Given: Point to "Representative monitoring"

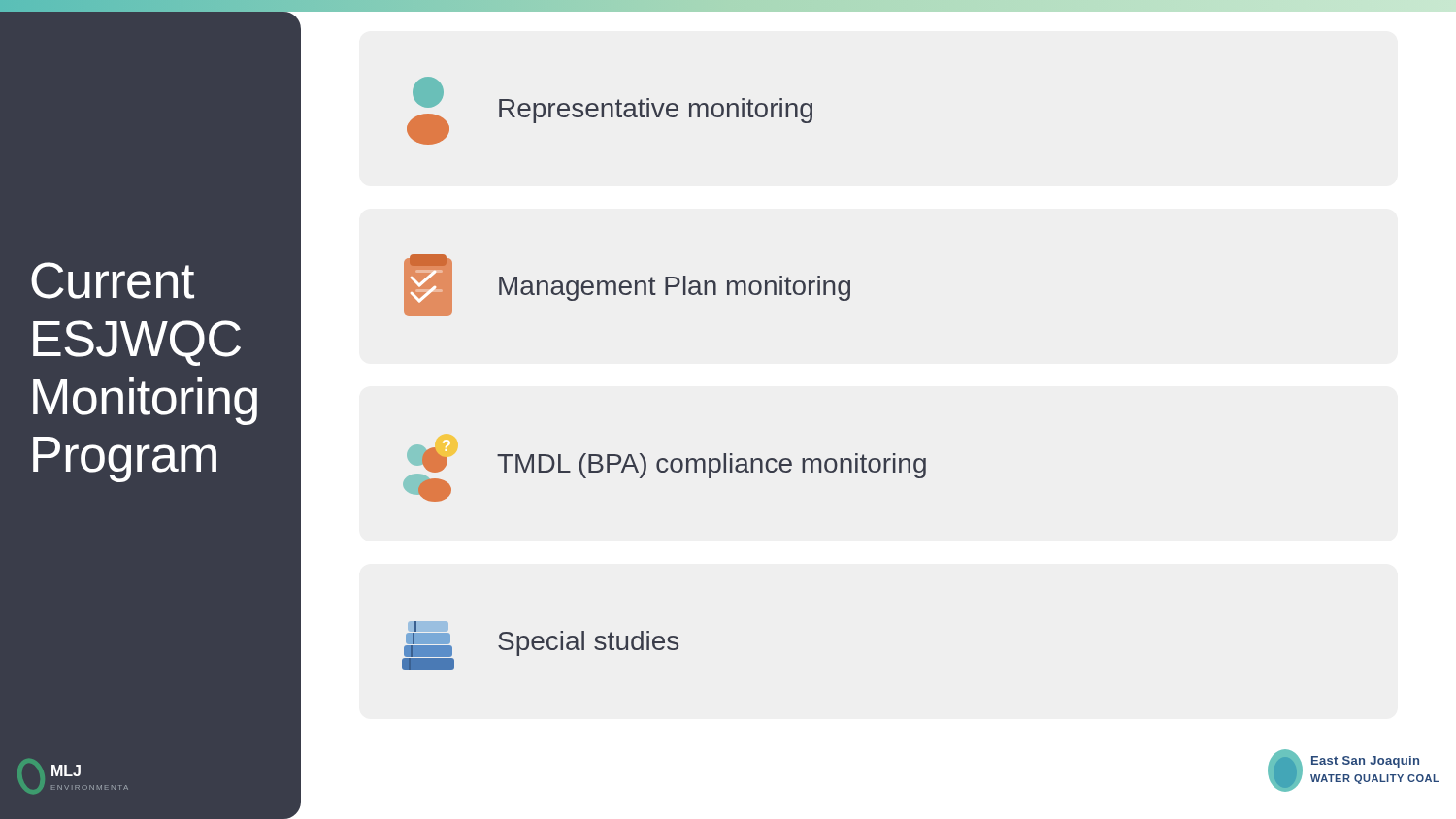Looking at the screenshot, I should (x=656, y=108).
